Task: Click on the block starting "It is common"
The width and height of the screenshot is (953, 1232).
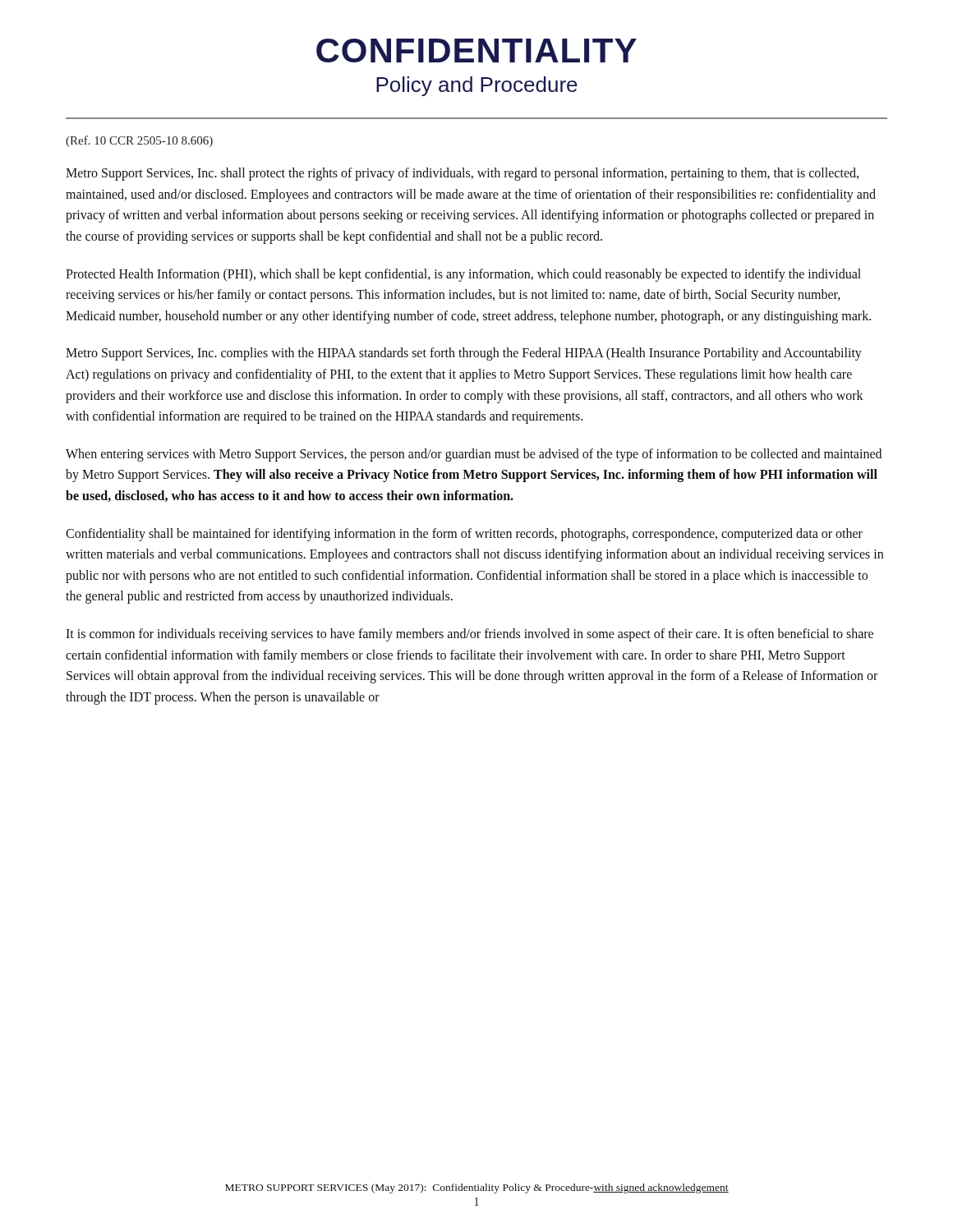Action: [x=472, y=665]
